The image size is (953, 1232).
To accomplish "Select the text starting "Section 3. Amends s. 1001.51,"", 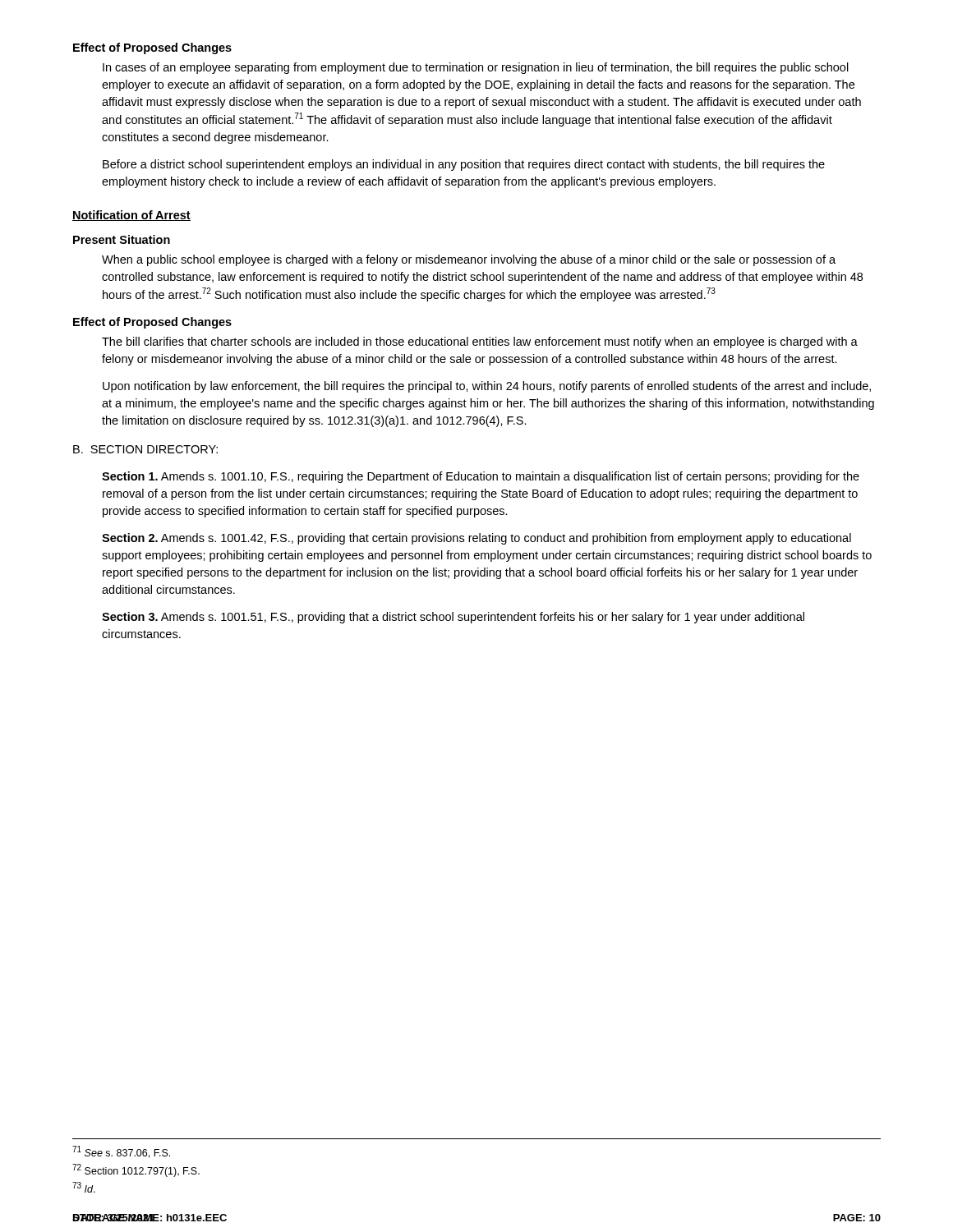I will [x=453, y=625].
